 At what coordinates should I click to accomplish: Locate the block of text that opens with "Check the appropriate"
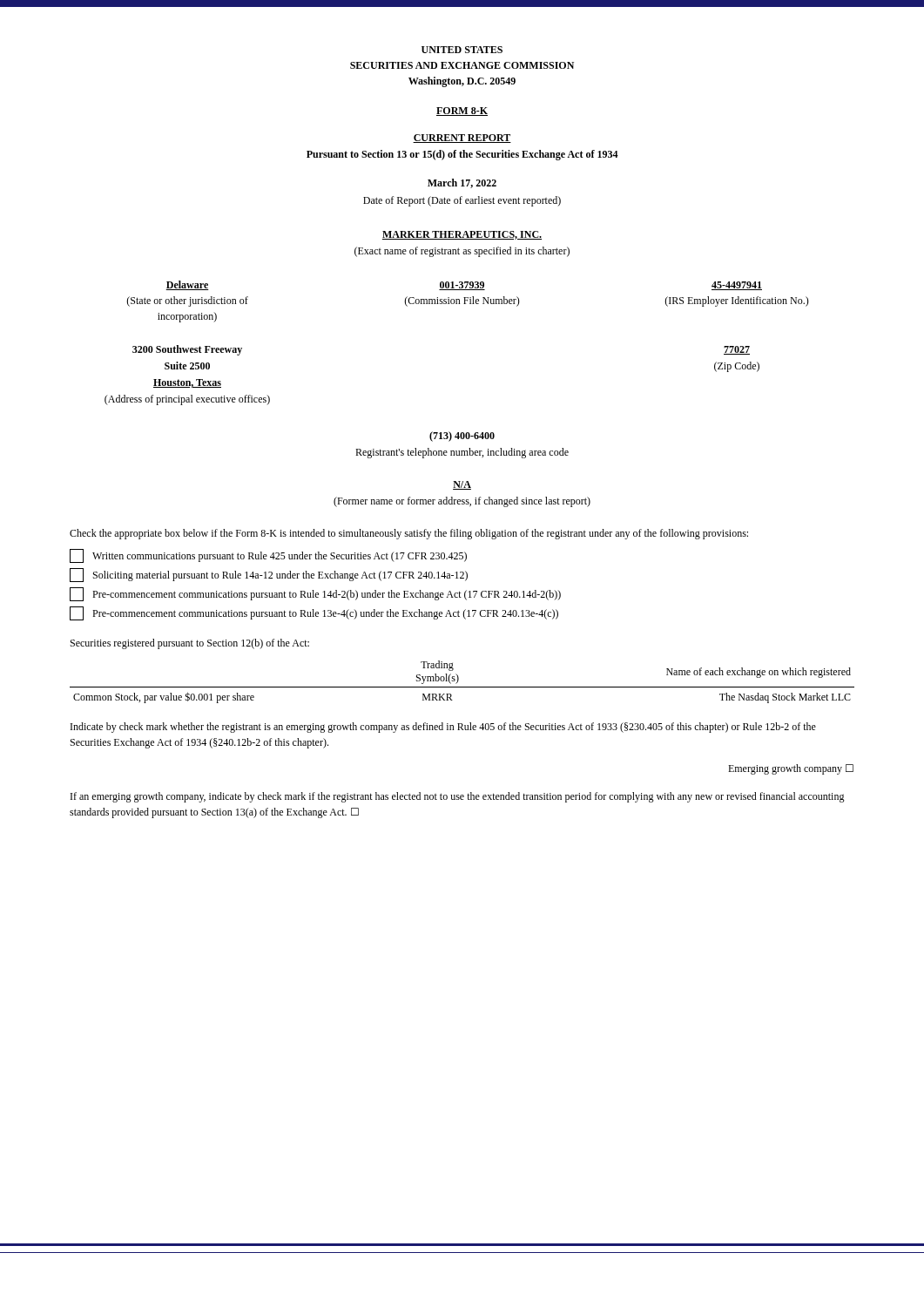click(x=409, y=533)
